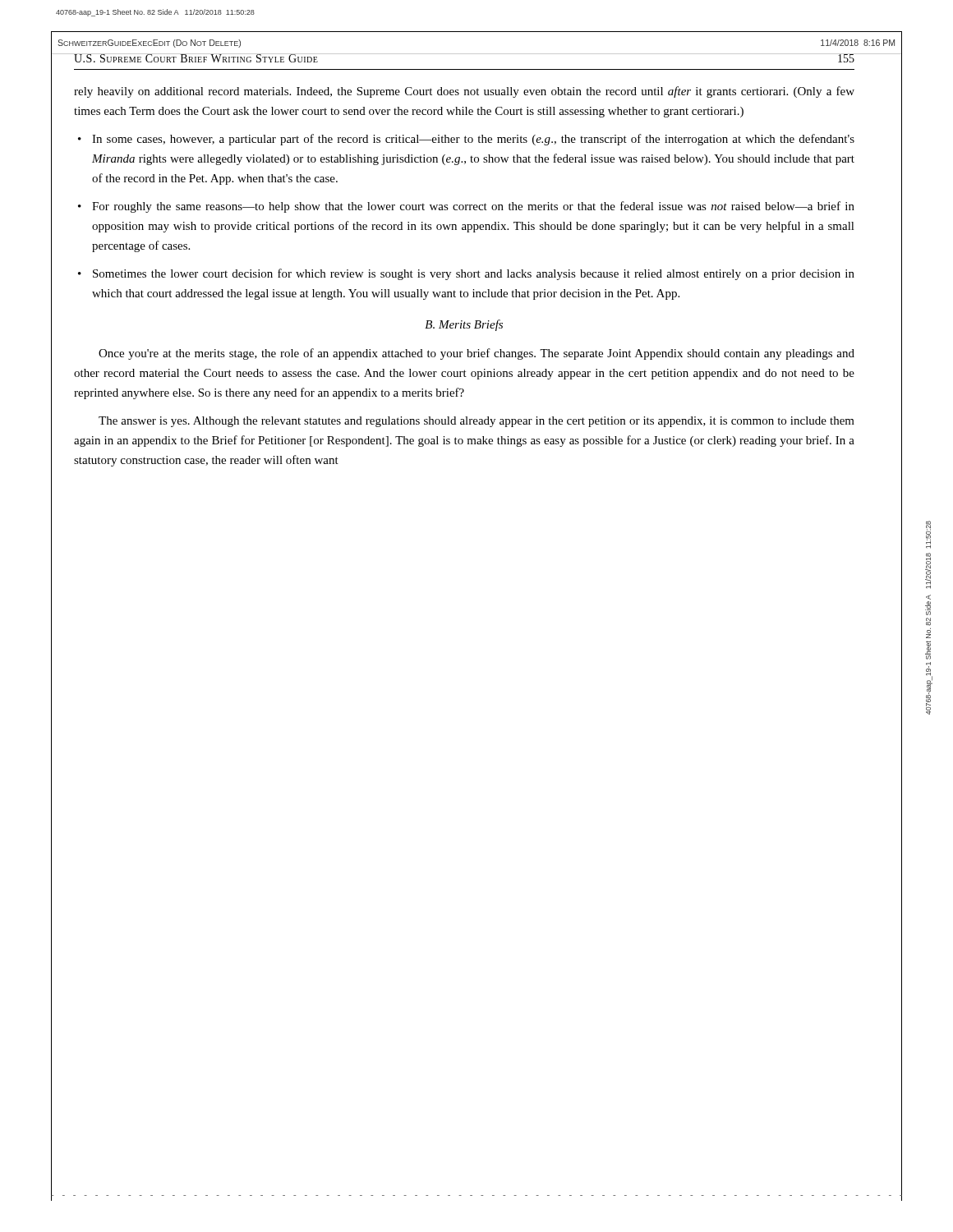Where is the passage that starts "The answer is yes. Although the"?
953x1232 pixels.
click(464, 440)
